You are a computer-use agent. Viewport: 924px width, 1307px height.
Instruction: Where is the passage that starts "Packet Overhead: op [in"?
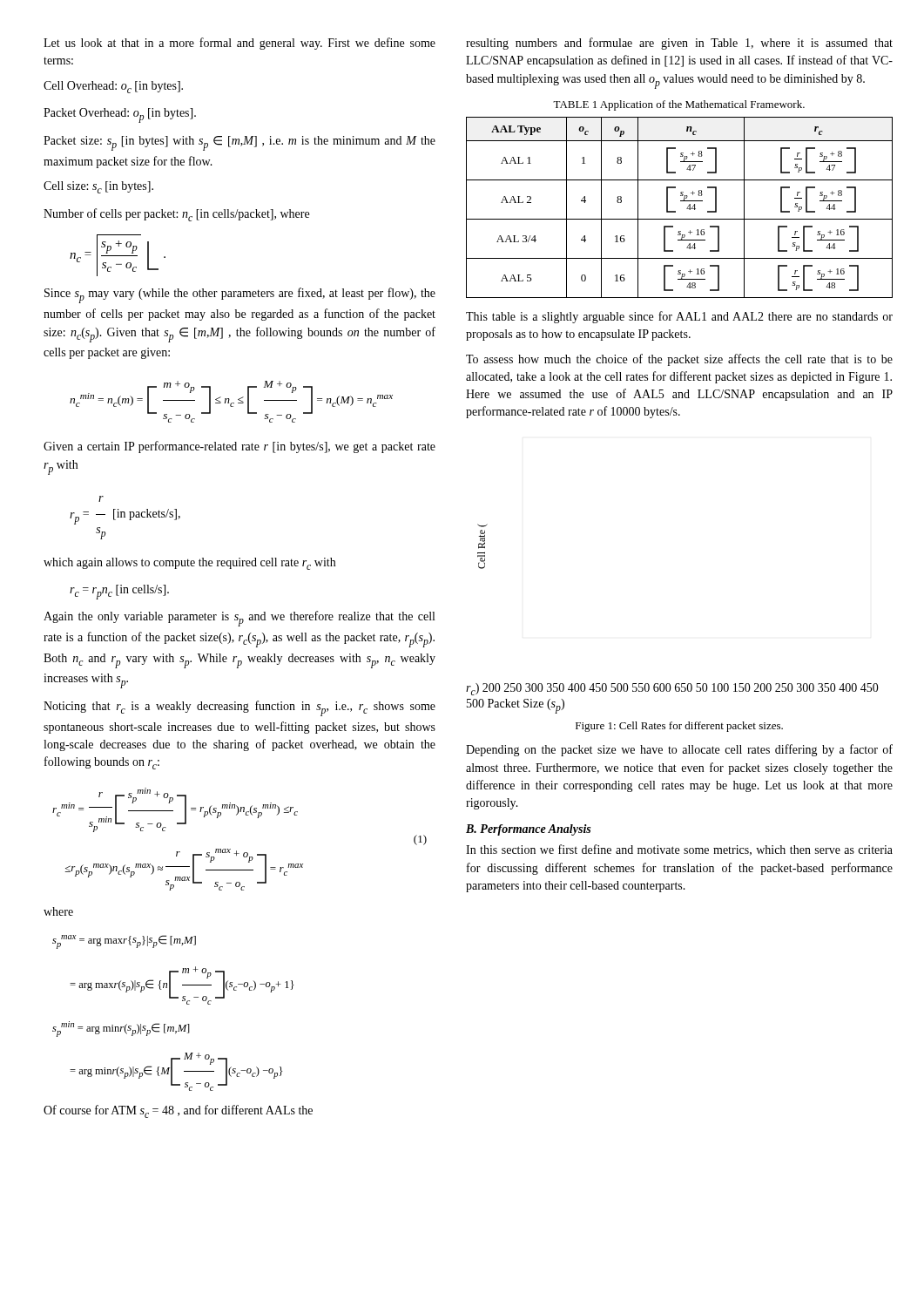click(120, 115)
